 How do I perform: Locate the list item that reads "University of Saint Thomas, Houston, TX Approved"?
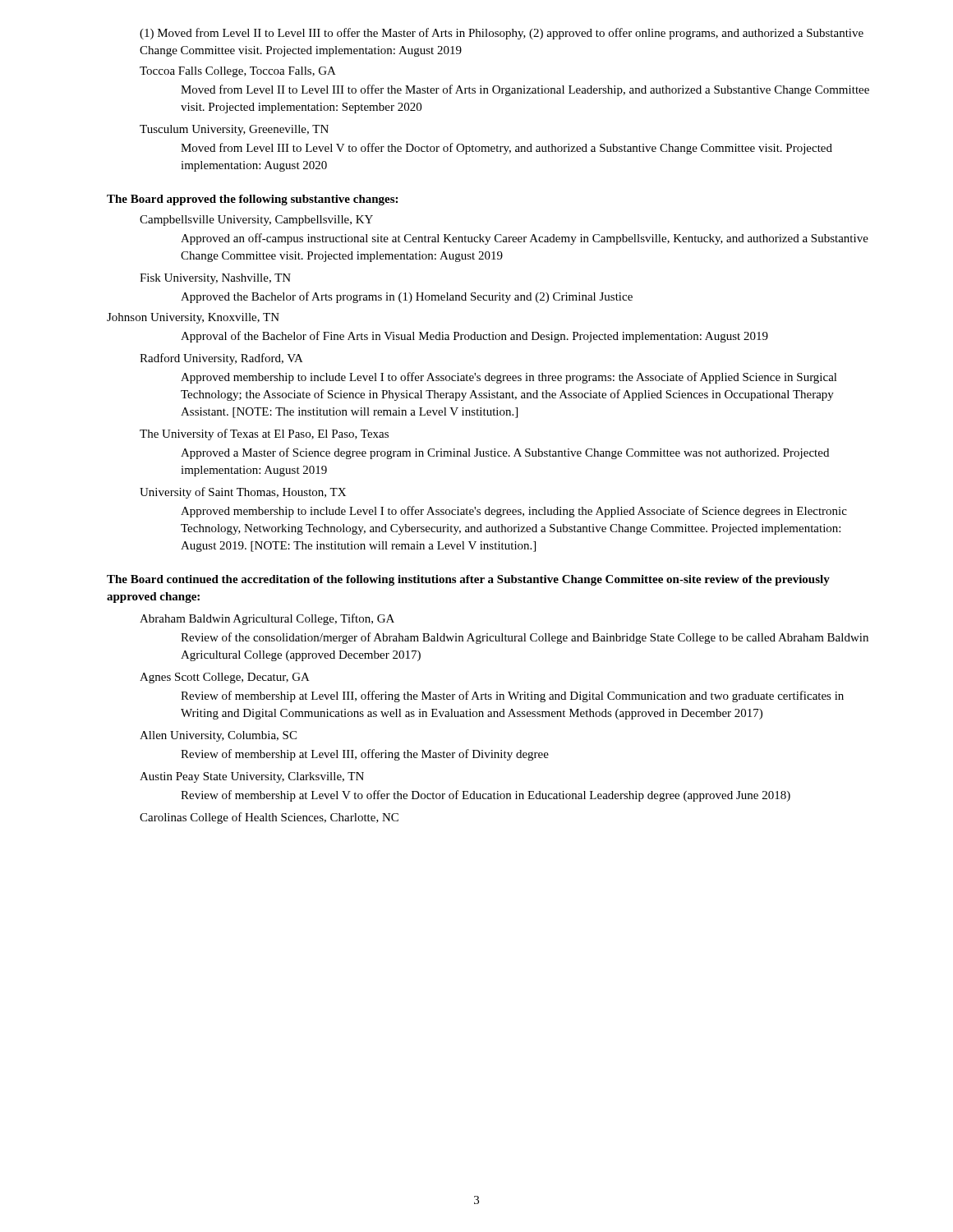pos(505,519)
